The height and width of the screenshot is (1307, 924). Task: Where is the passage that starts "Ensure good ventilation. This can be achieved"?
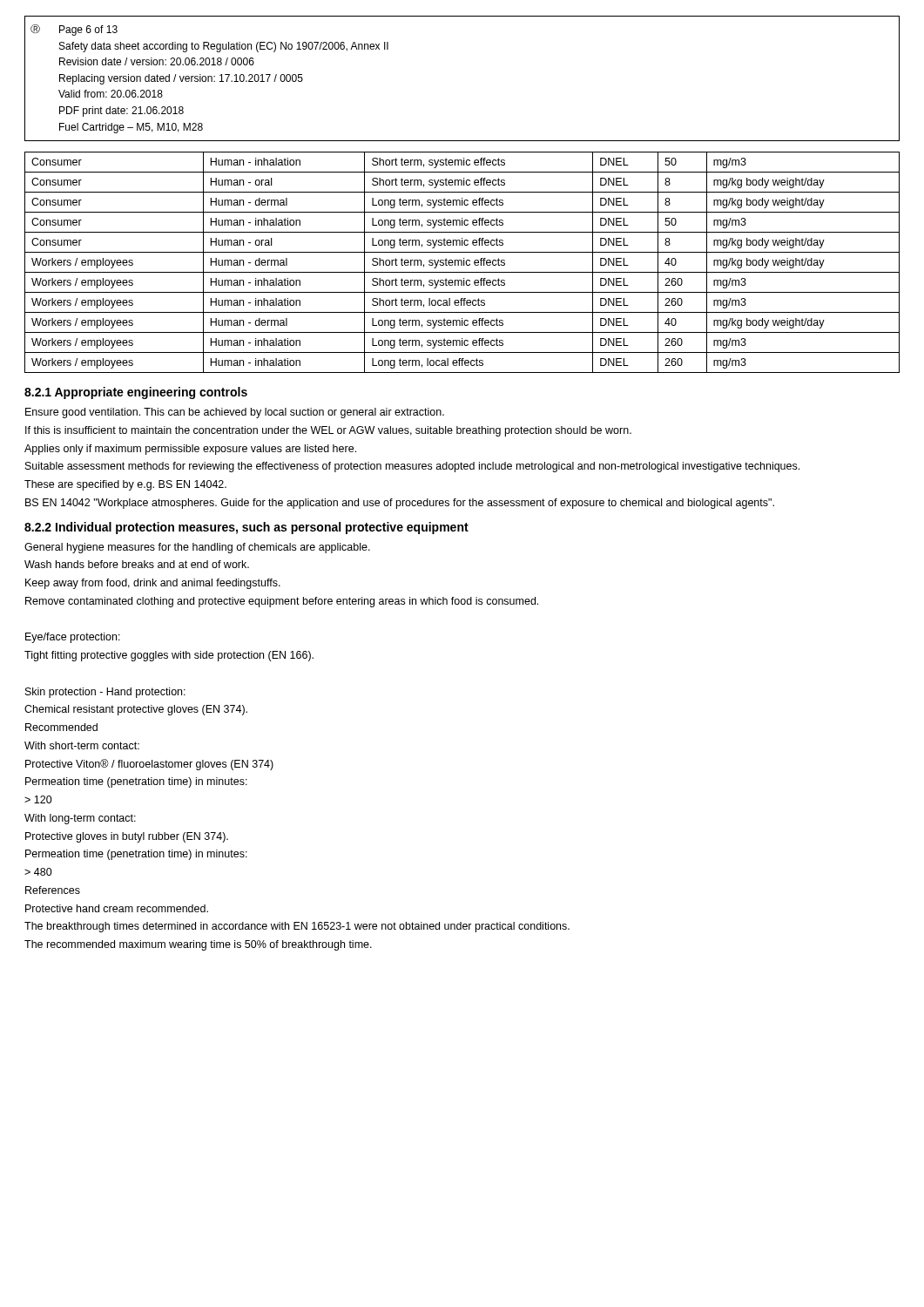click(462, 458)
